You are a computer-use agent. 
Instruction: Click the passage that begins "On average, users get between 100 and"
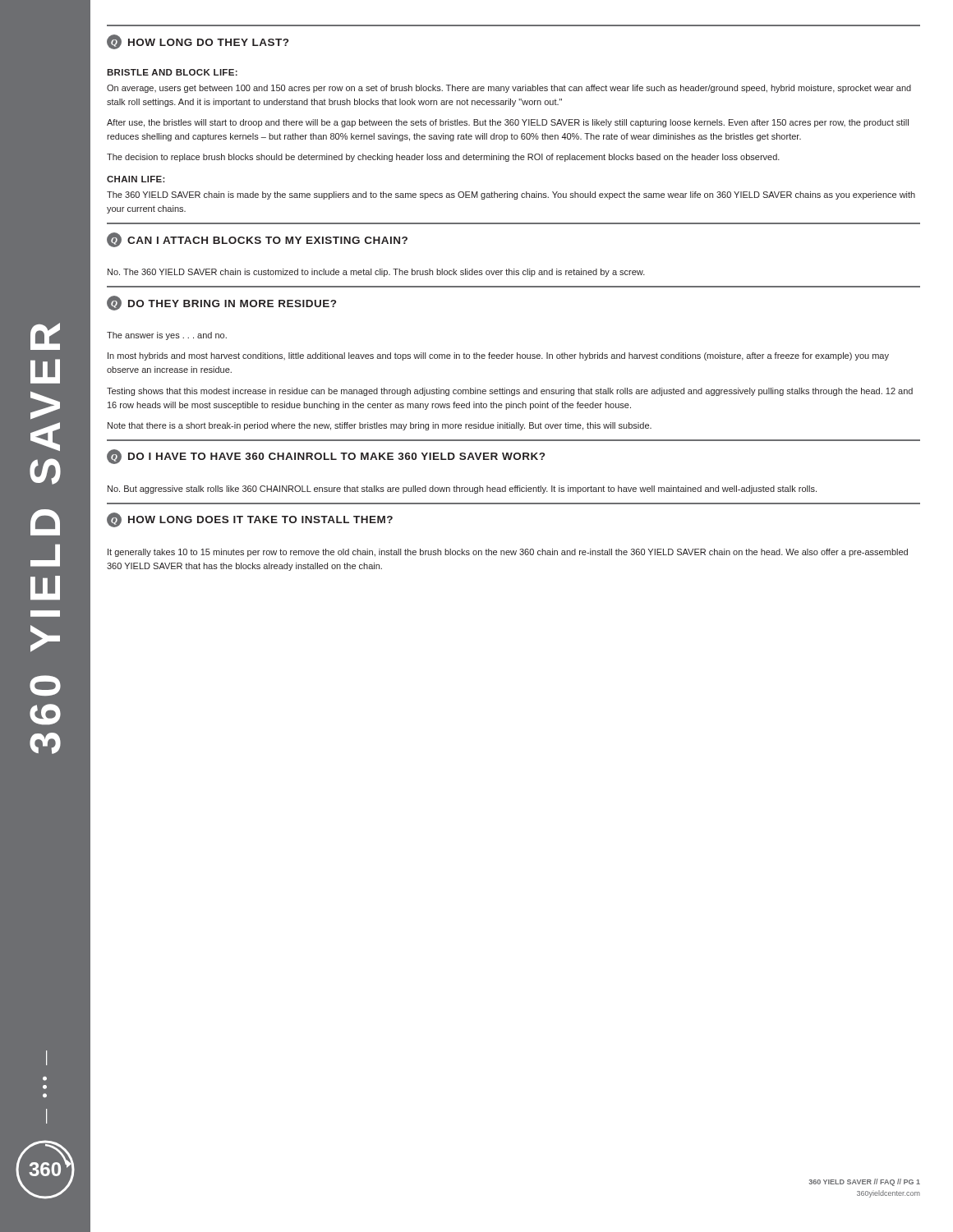(509, 95)
